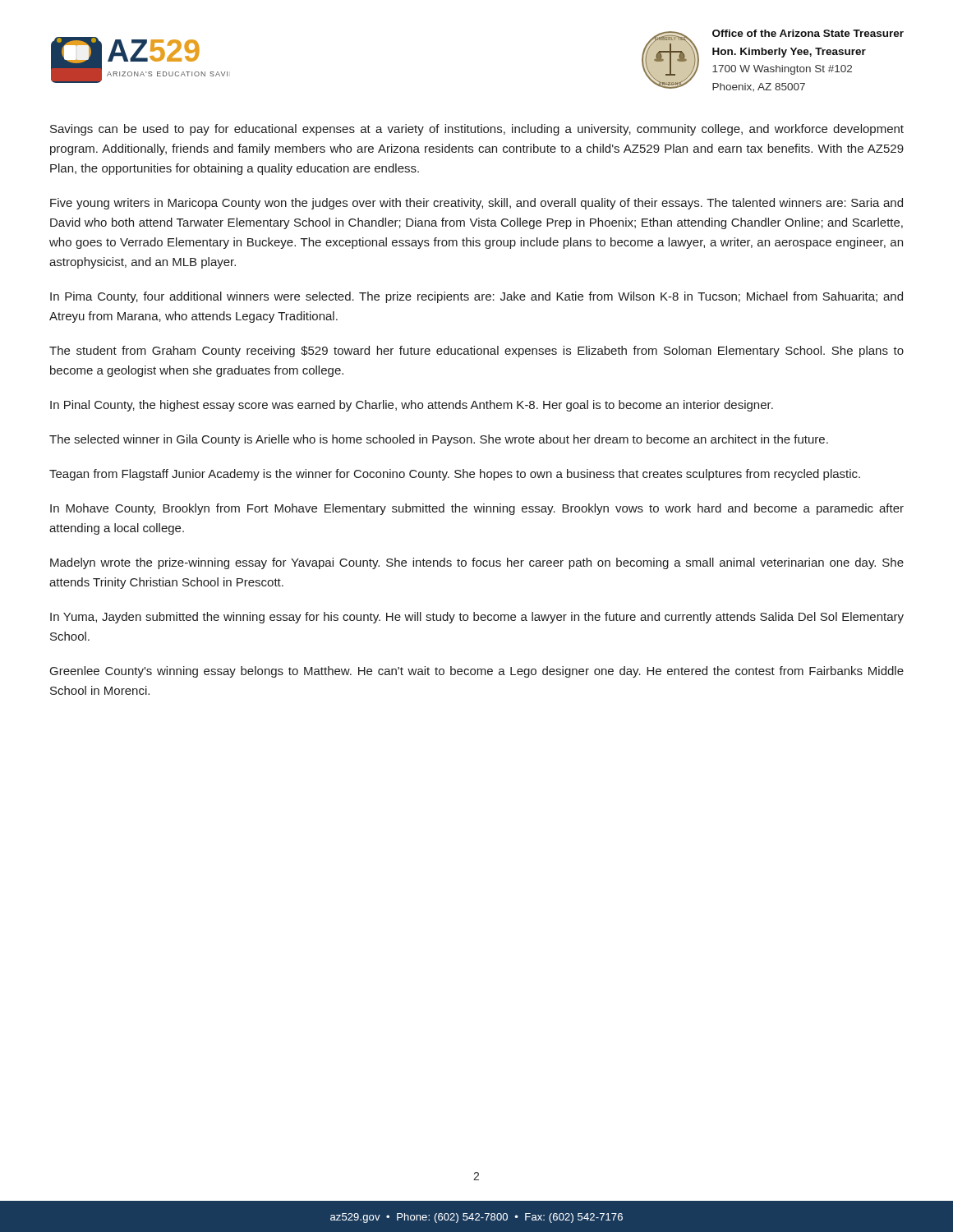Where is the passage that starts "Five young writers in"?
Screen dimensions: 1232x953
coord(476,232)
